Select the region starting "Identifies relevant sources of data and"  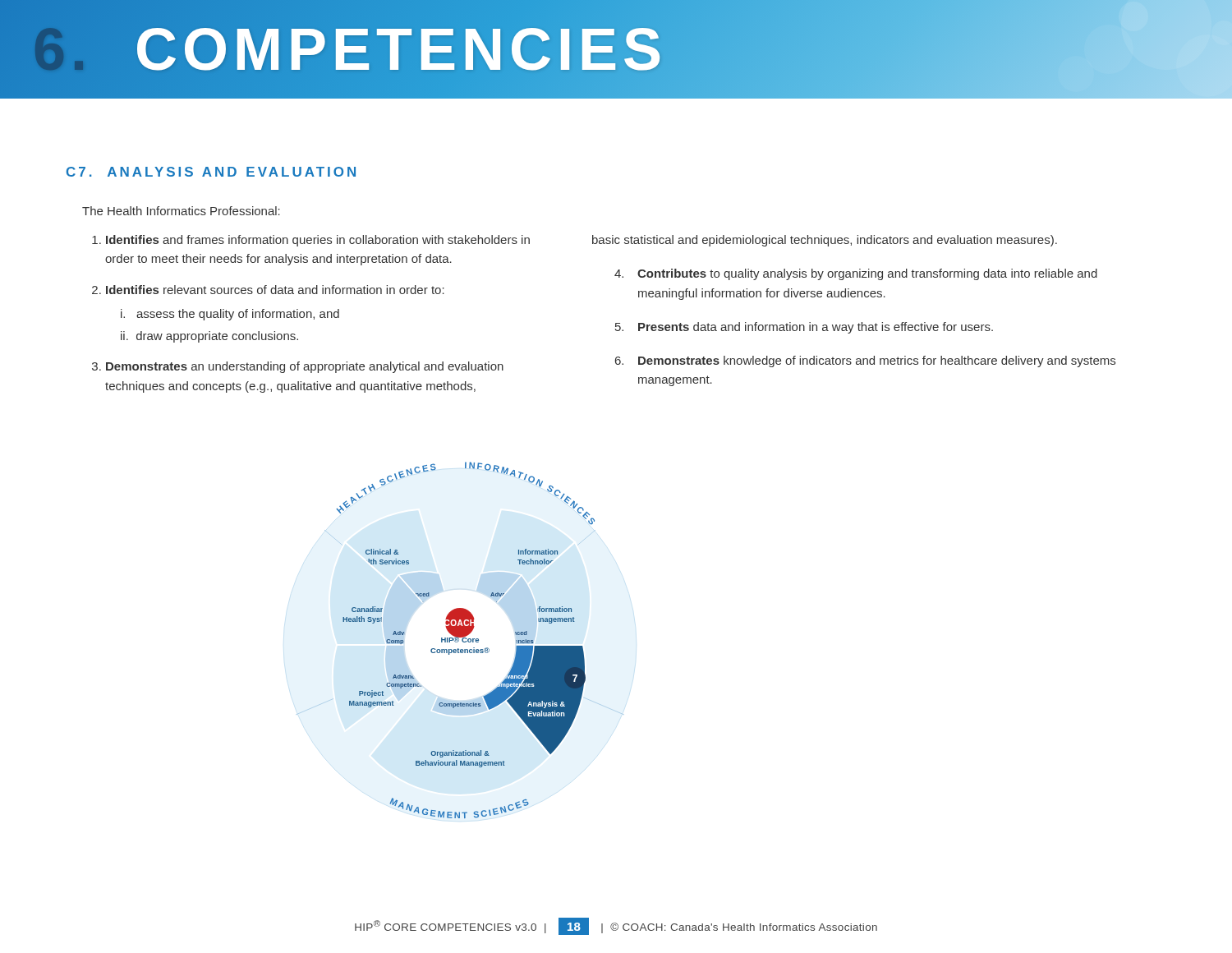pyautogui.click(x=324, y=314)
